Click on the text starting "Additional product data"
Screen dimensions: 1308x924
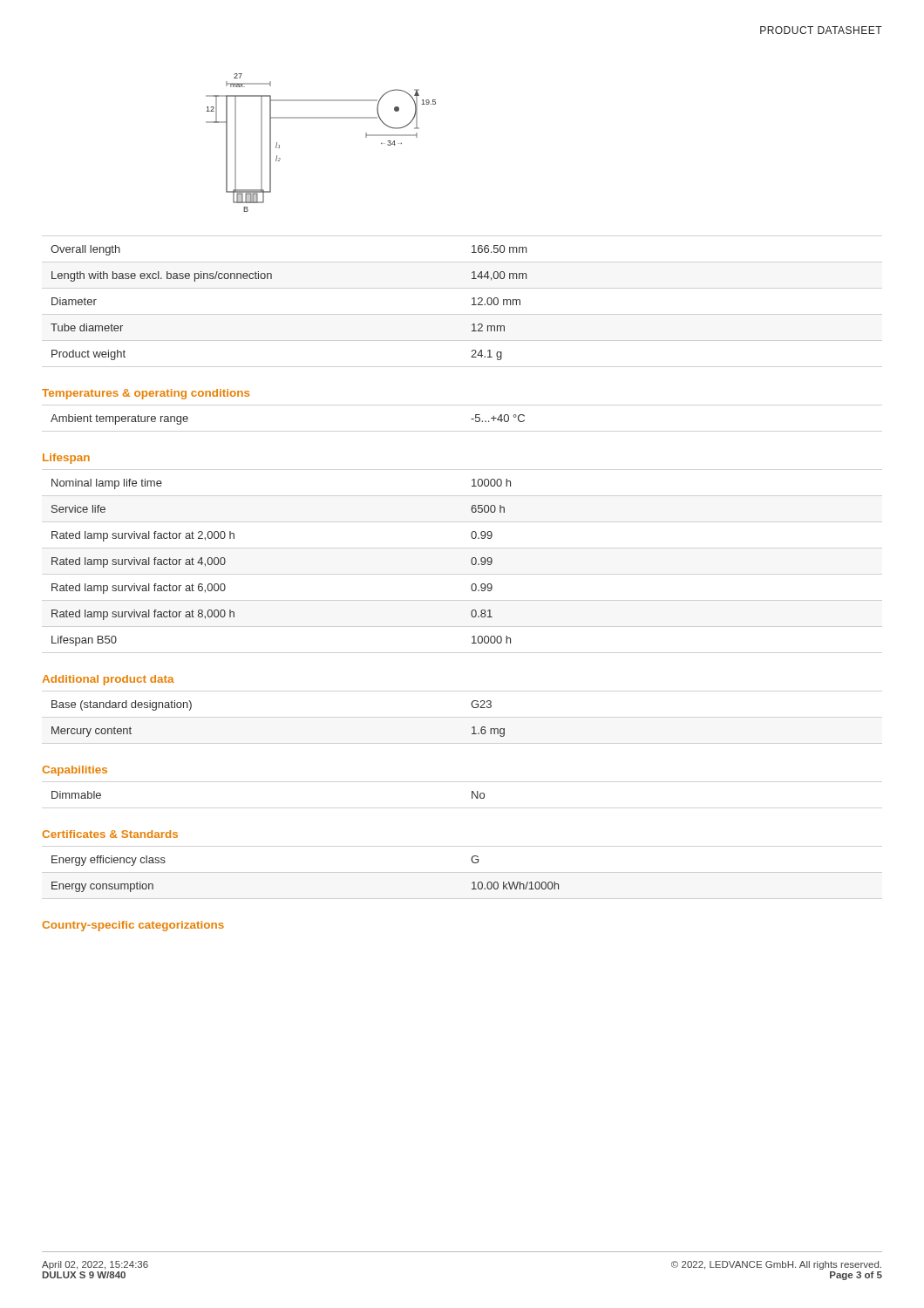[x=108, y=679]
